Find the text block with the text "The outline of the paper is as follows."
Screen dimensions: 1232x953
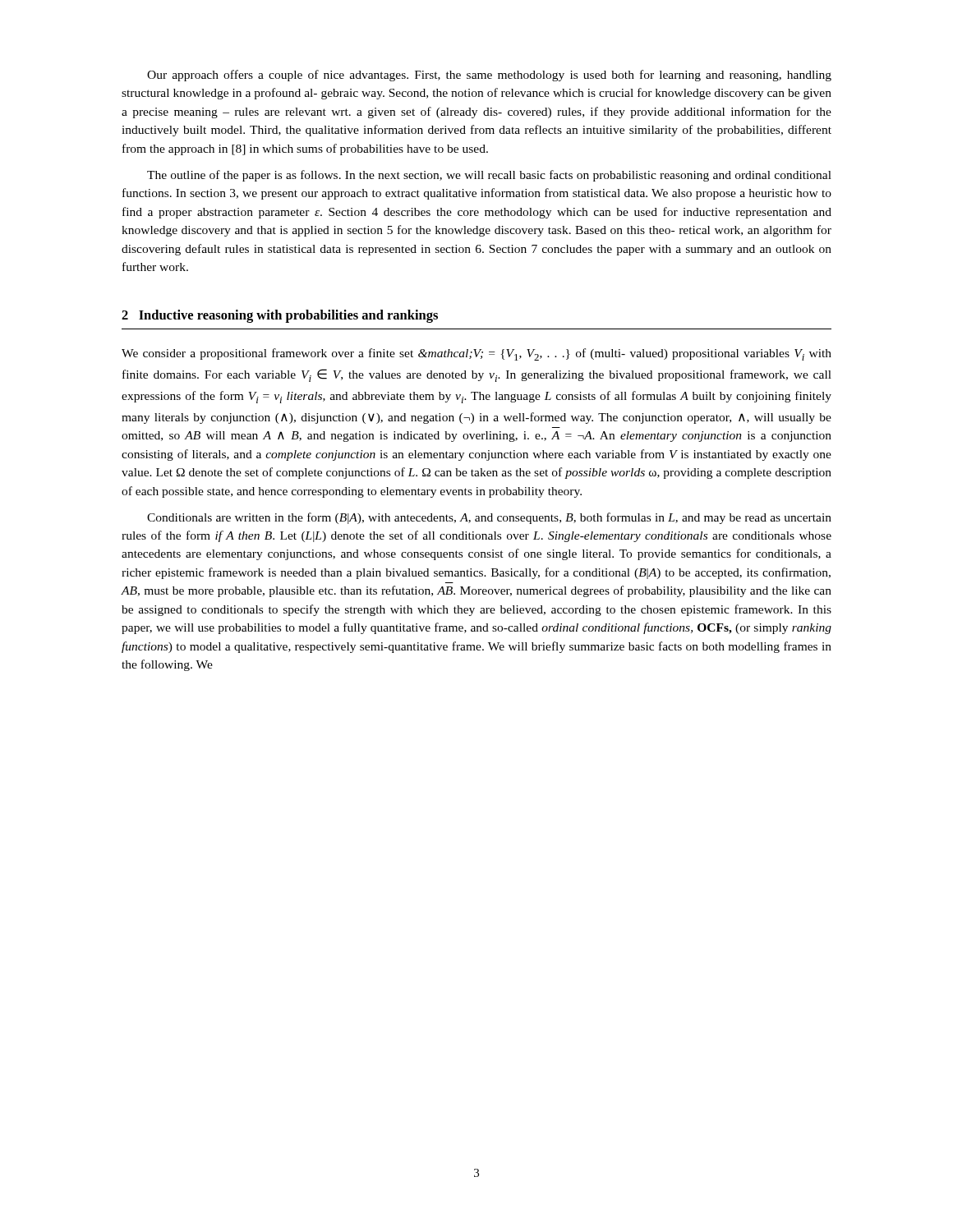(x=476, y=221)
